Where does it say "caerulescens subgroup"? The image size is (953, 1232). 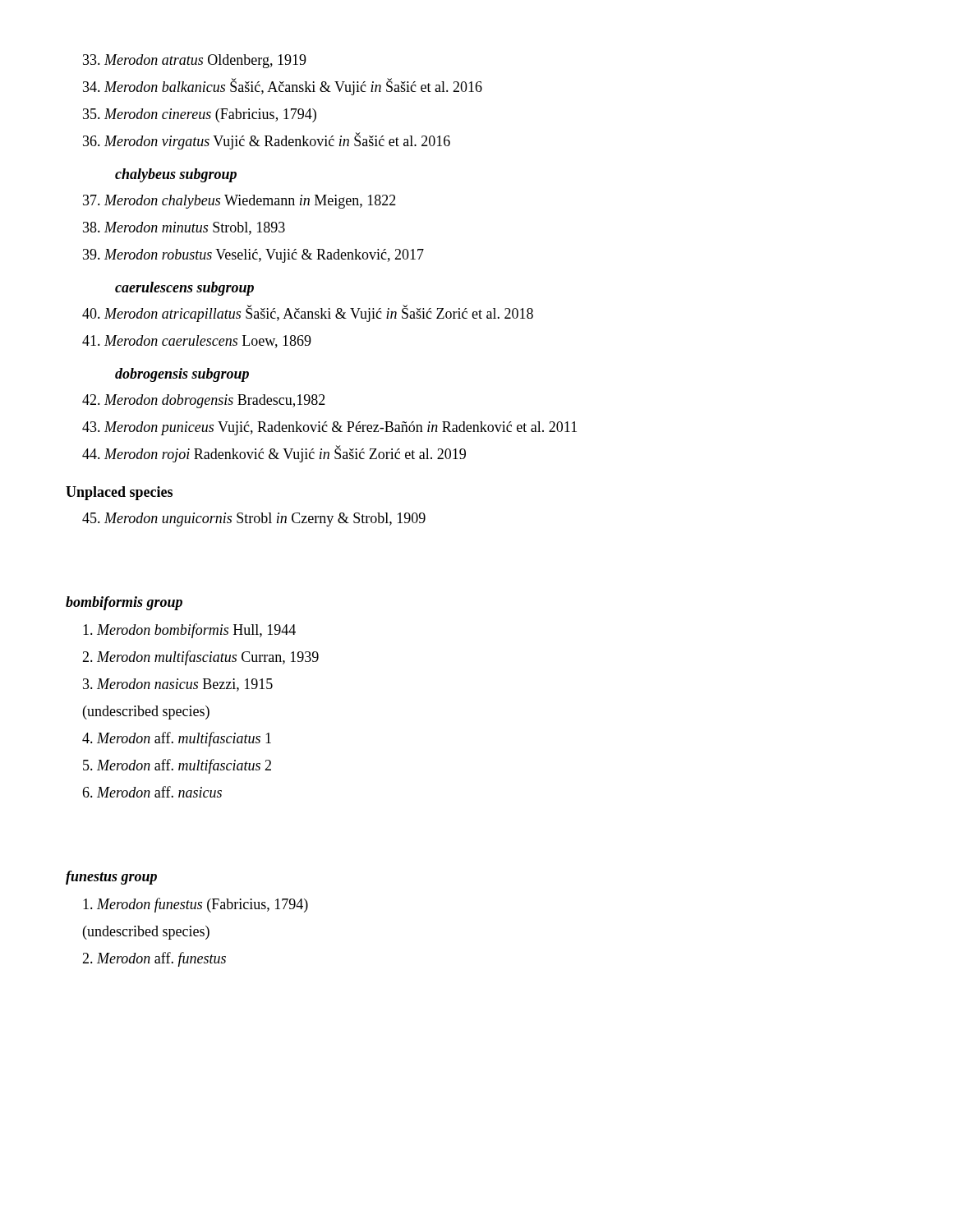coord(185,287)
